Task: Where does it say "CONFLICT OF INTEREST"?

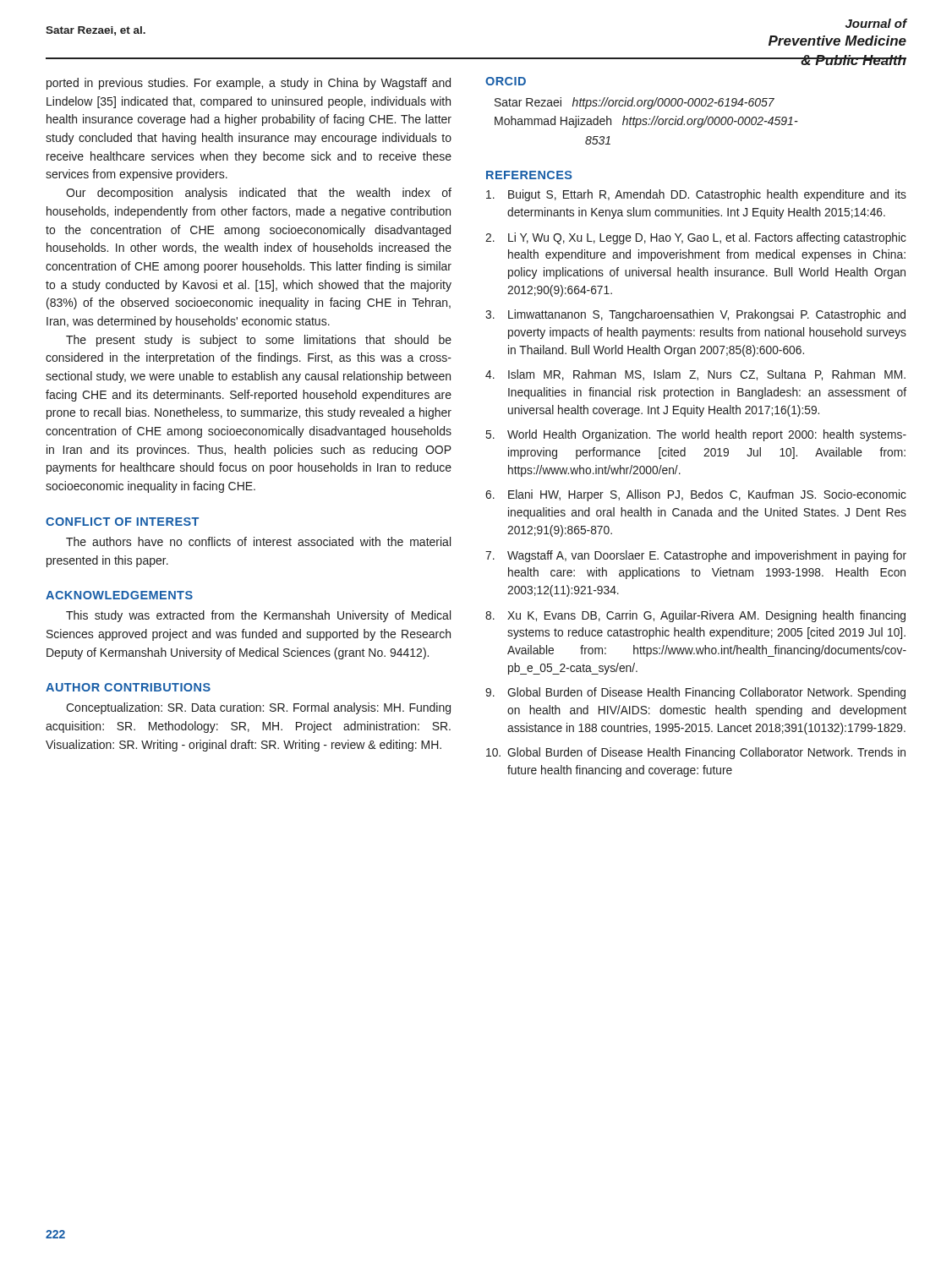Action: click(x=123, y=521)
